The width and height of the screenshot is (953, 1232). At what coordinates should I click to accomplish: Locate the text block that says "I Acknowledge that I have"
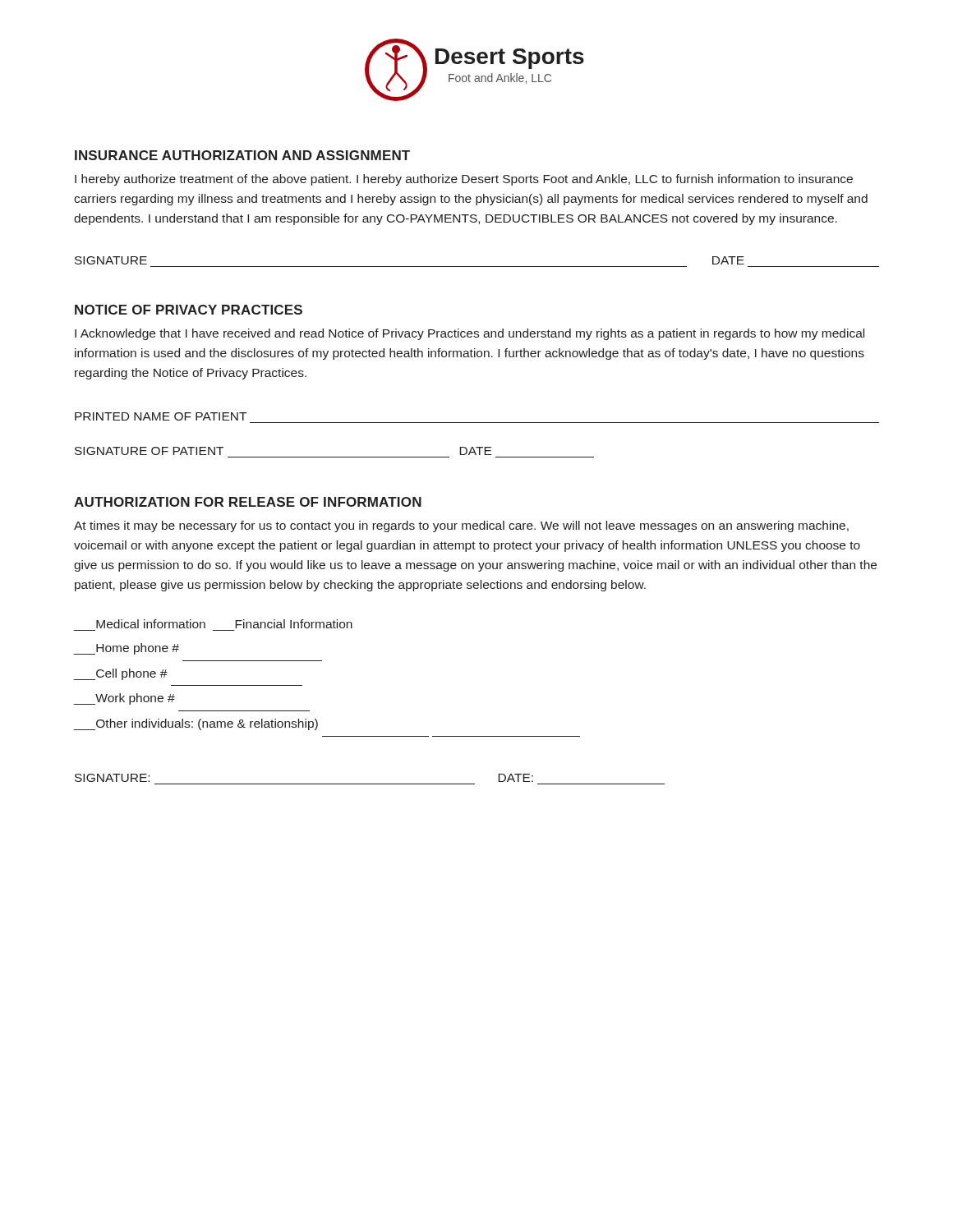(x=470, y=353)
